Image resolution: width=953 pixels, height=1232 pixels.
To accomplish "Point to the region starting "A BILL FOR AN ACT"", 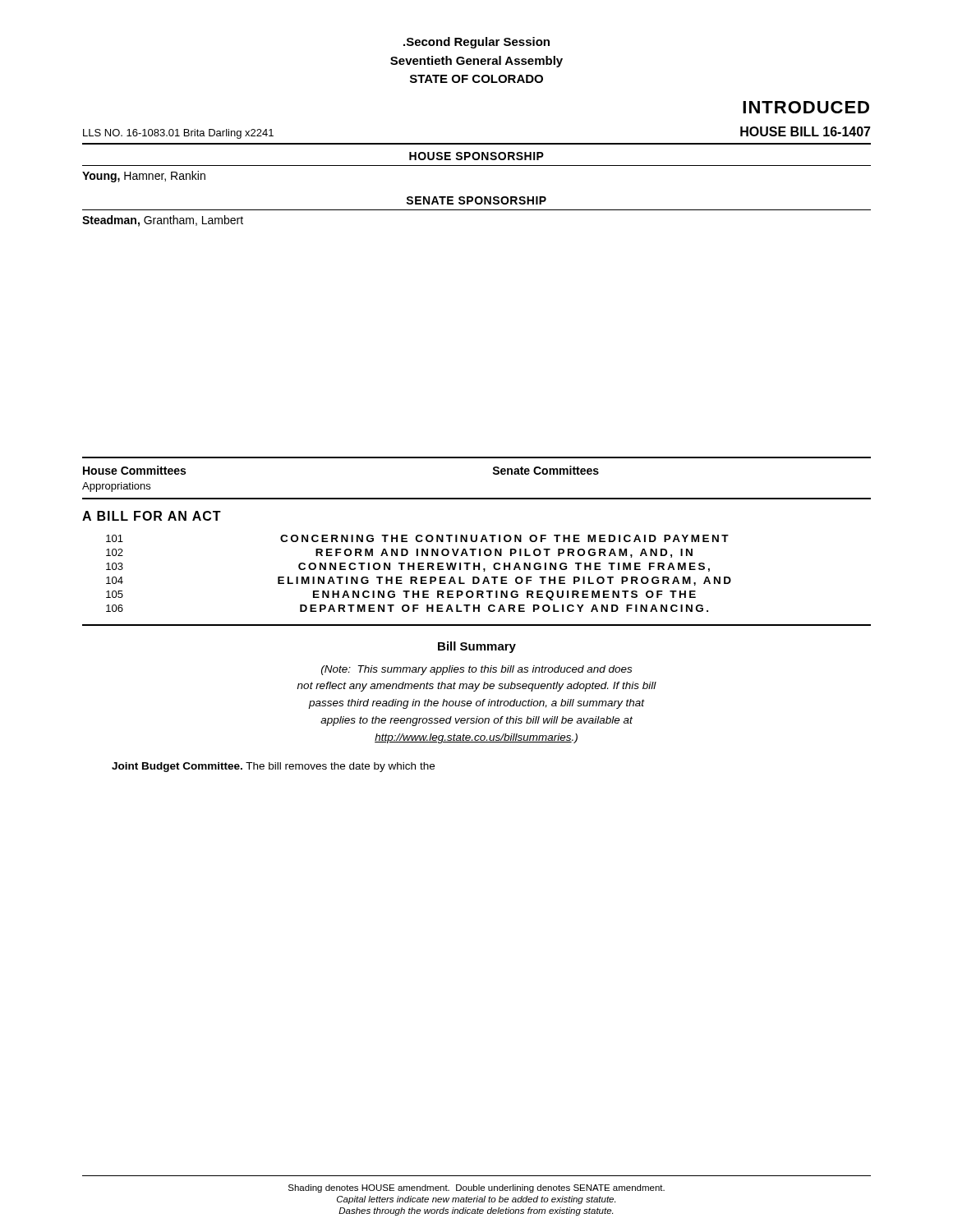I will (x=152, y=516).
